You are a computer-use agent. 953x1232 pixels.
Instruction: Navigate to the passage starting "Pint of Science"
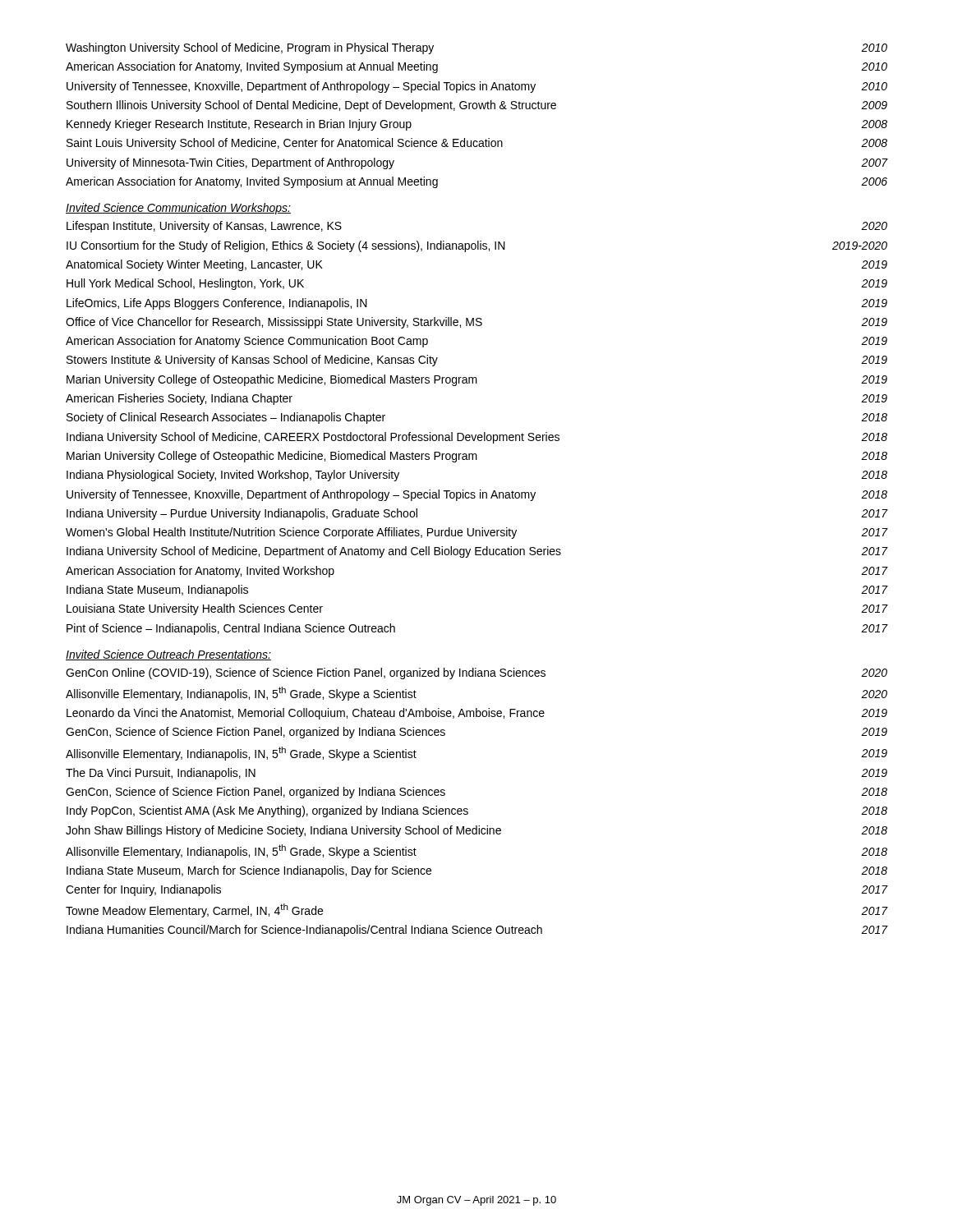pos(226,630)
